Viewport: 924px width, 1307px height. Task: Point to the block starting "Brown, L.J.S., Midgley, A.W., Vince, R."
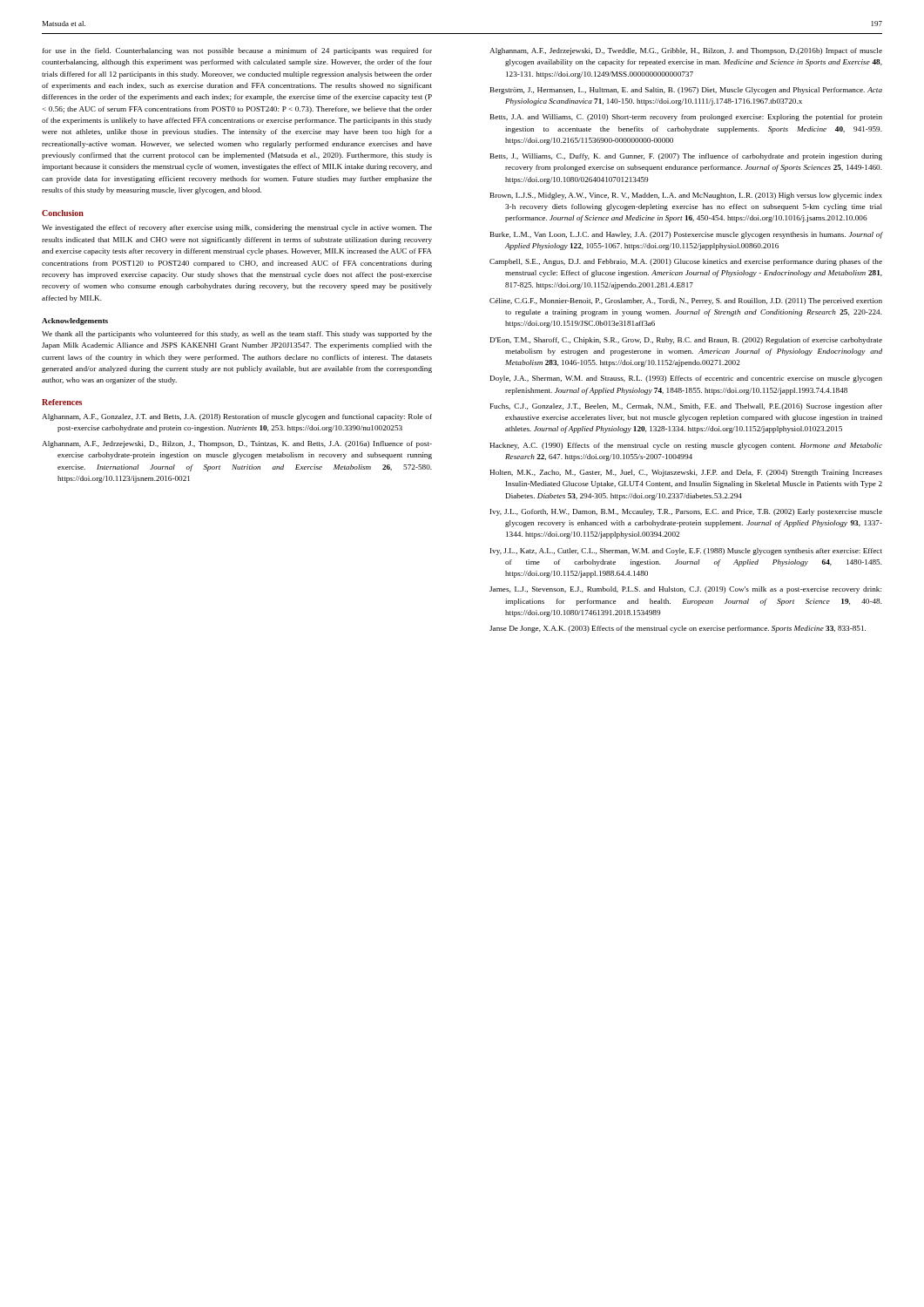click(686, 207)
